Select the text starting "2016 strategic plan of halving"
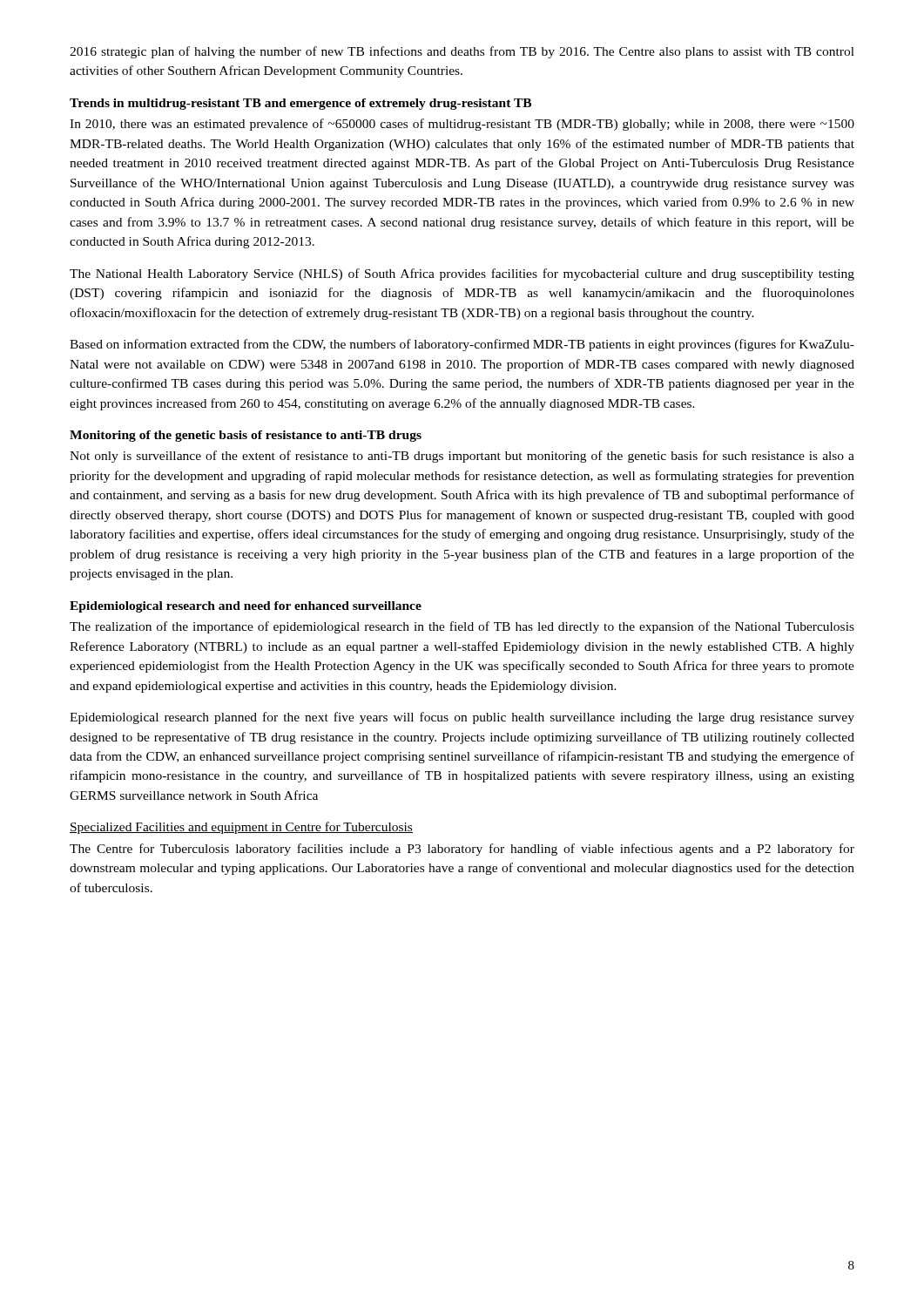Image resolution: width=924 pixels, height=1307 pixels. [x=462, y=61]
